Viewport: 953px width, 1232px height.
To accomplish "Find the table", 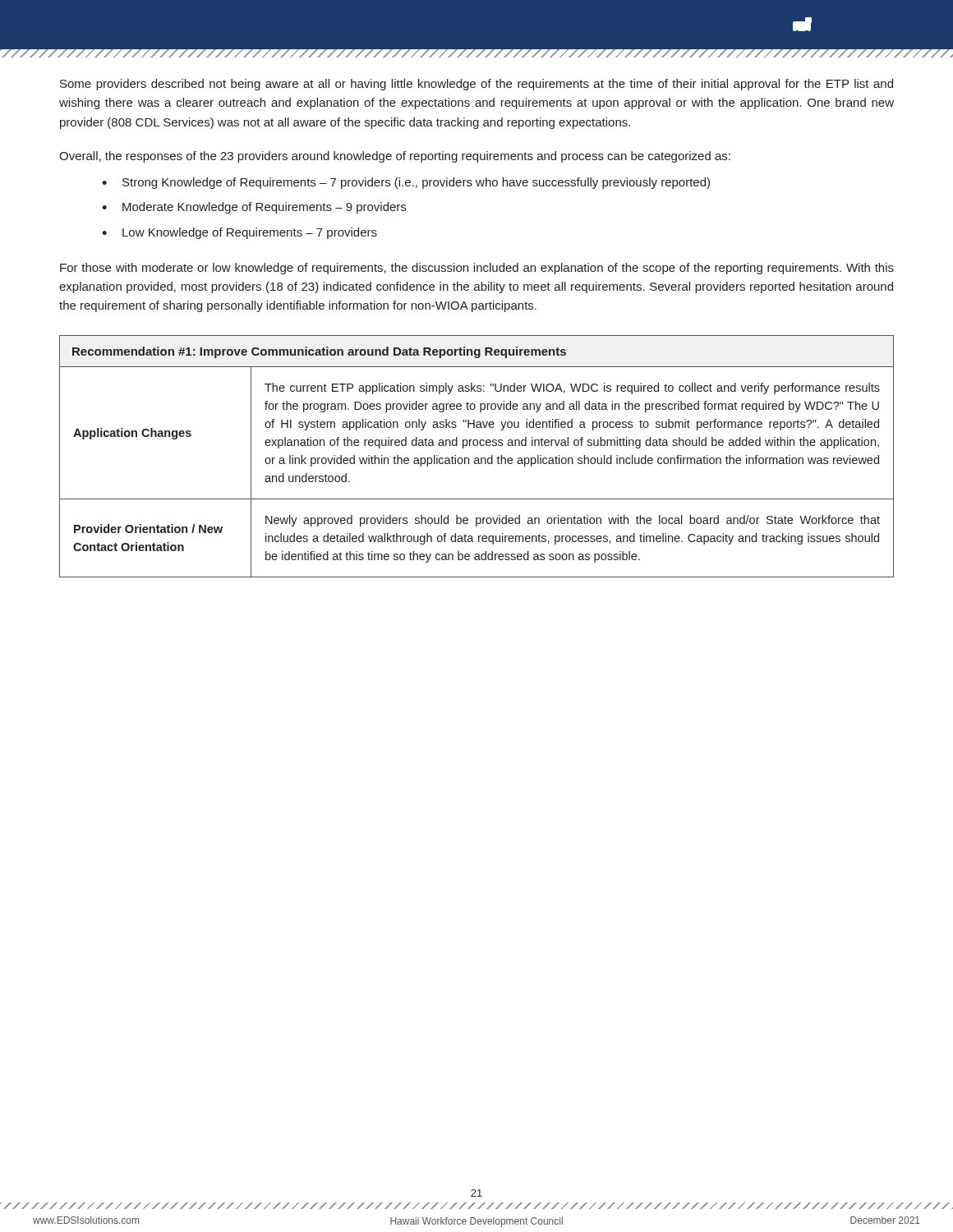I will (x=476, y=456).
